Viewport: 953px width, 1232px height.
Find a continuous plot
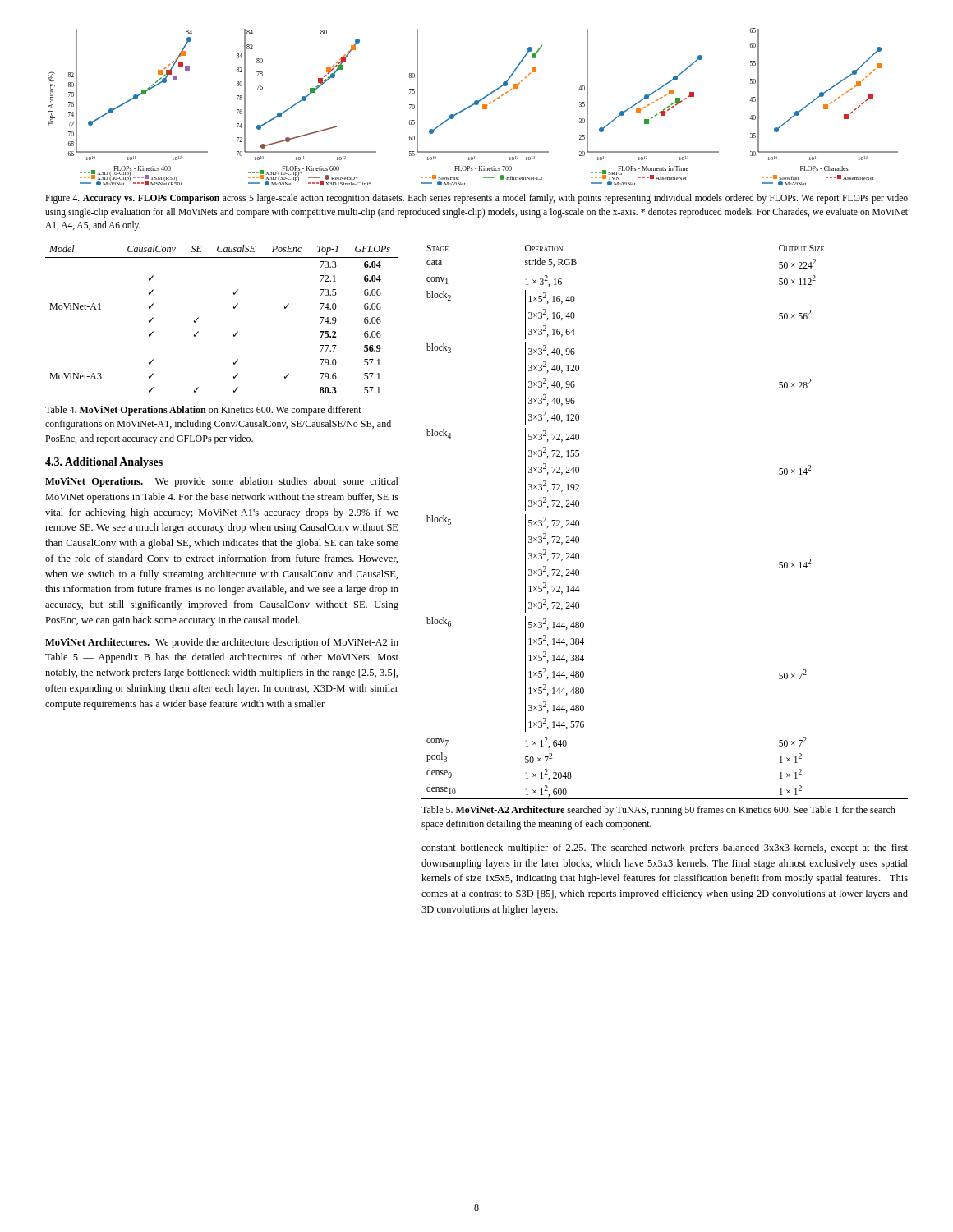pyautogui.click(x=476, y=106)
